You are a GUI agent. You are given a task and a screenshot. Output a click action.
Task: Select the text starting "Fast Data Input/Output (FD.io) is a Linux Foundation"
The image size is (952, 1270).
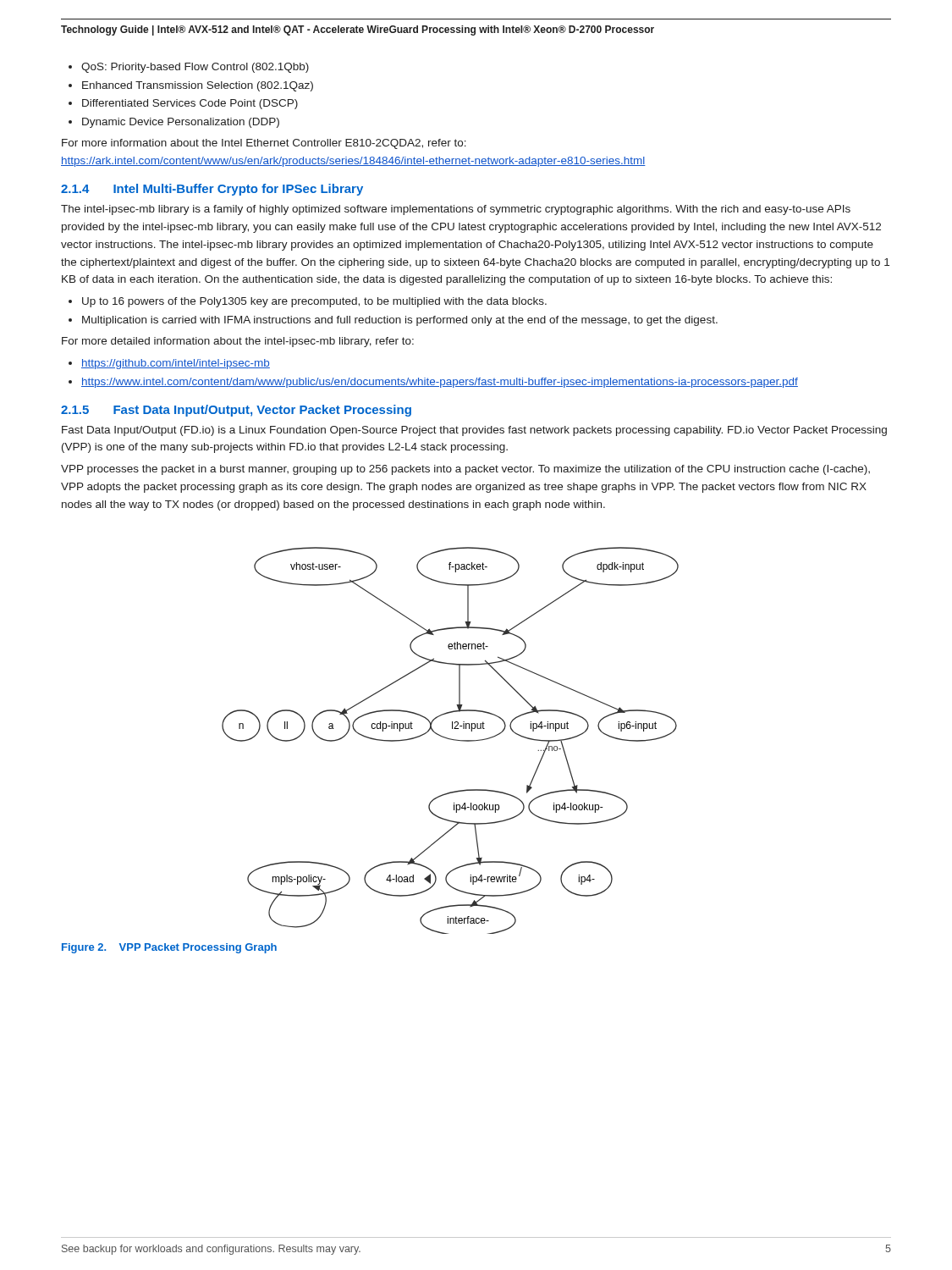tap(474, 438)
